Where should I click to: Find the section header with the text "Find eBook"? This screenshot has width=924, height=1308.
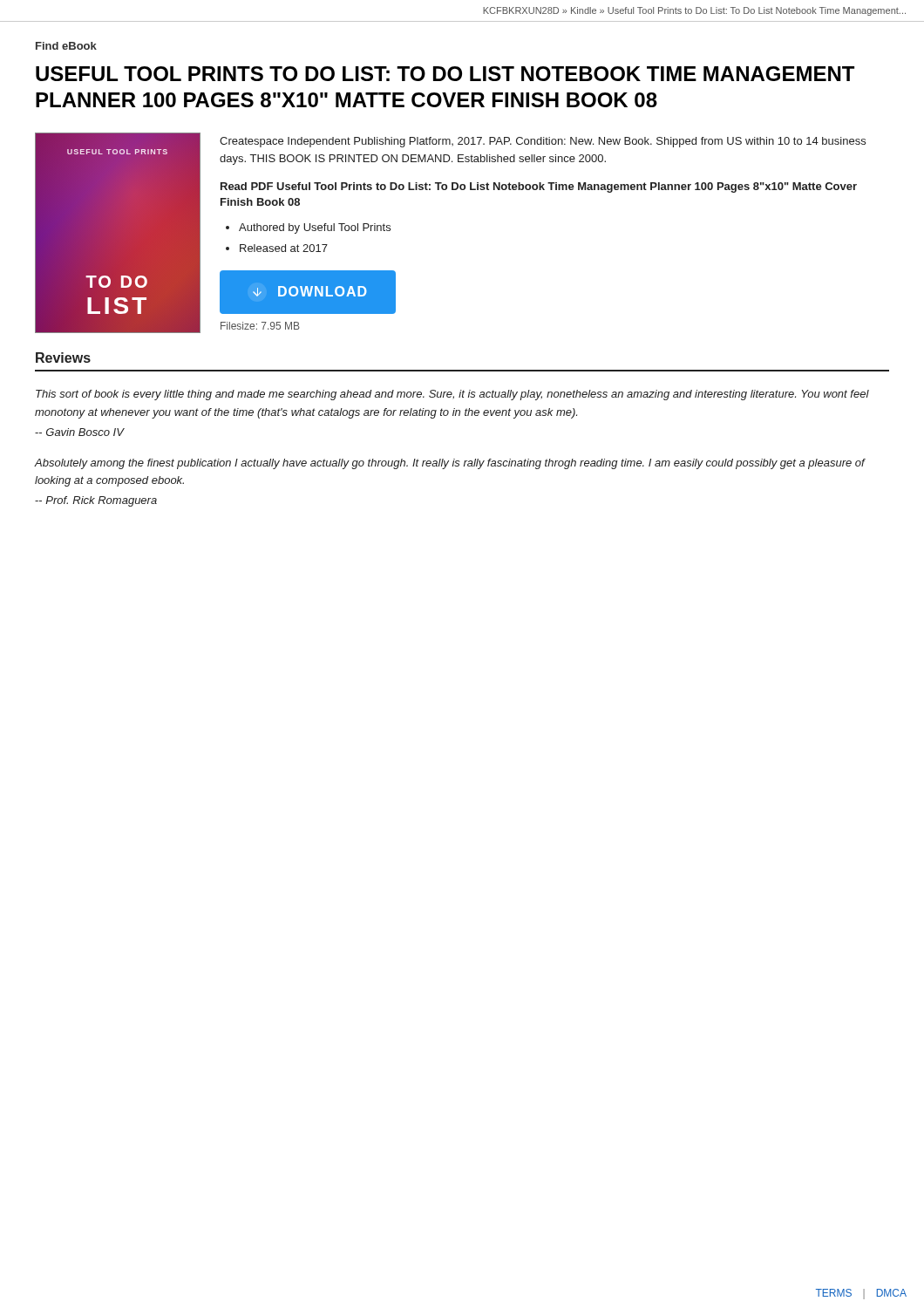click(66, 46)
